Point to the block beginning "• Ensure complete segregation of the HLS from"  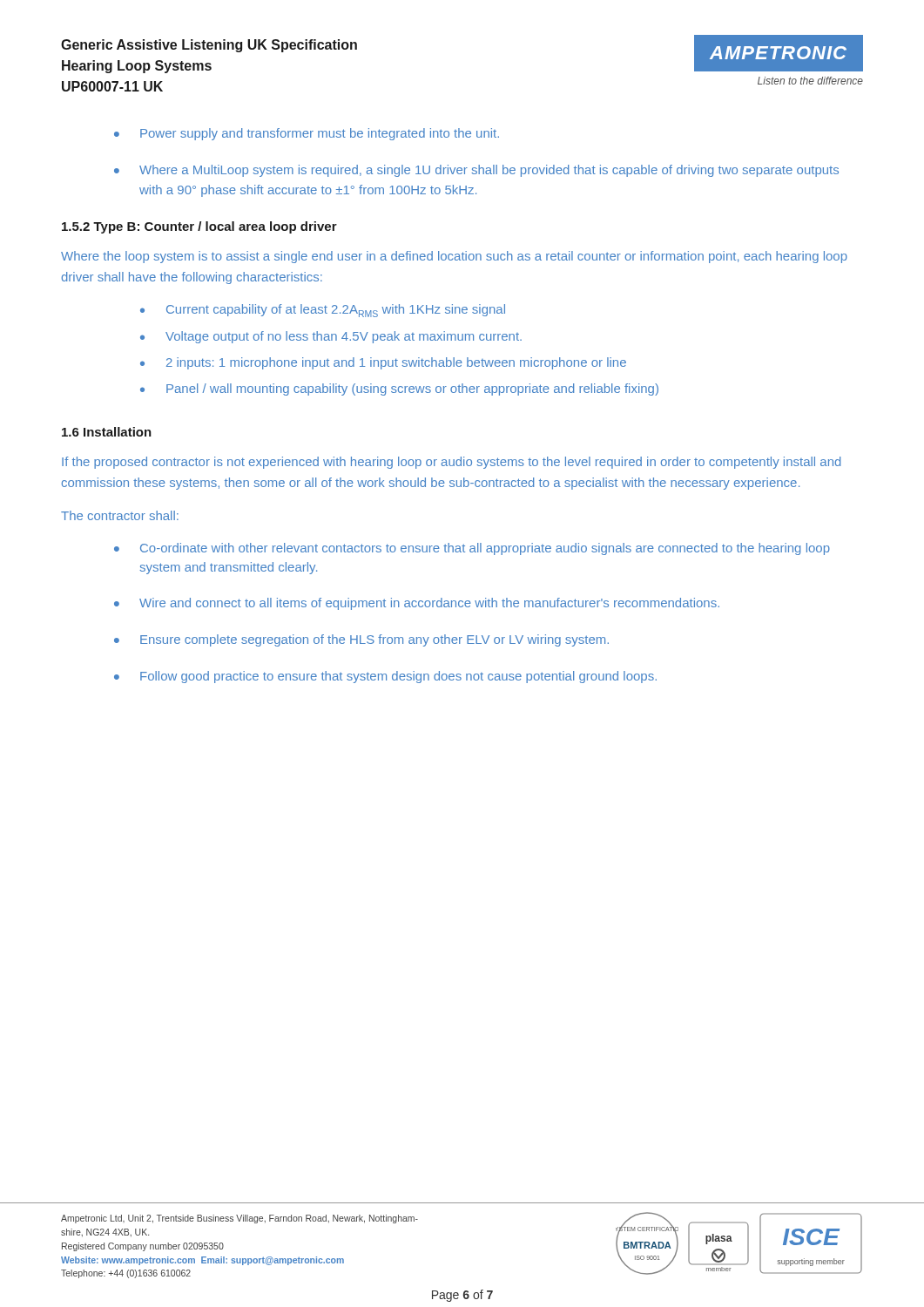click(362, 641)
